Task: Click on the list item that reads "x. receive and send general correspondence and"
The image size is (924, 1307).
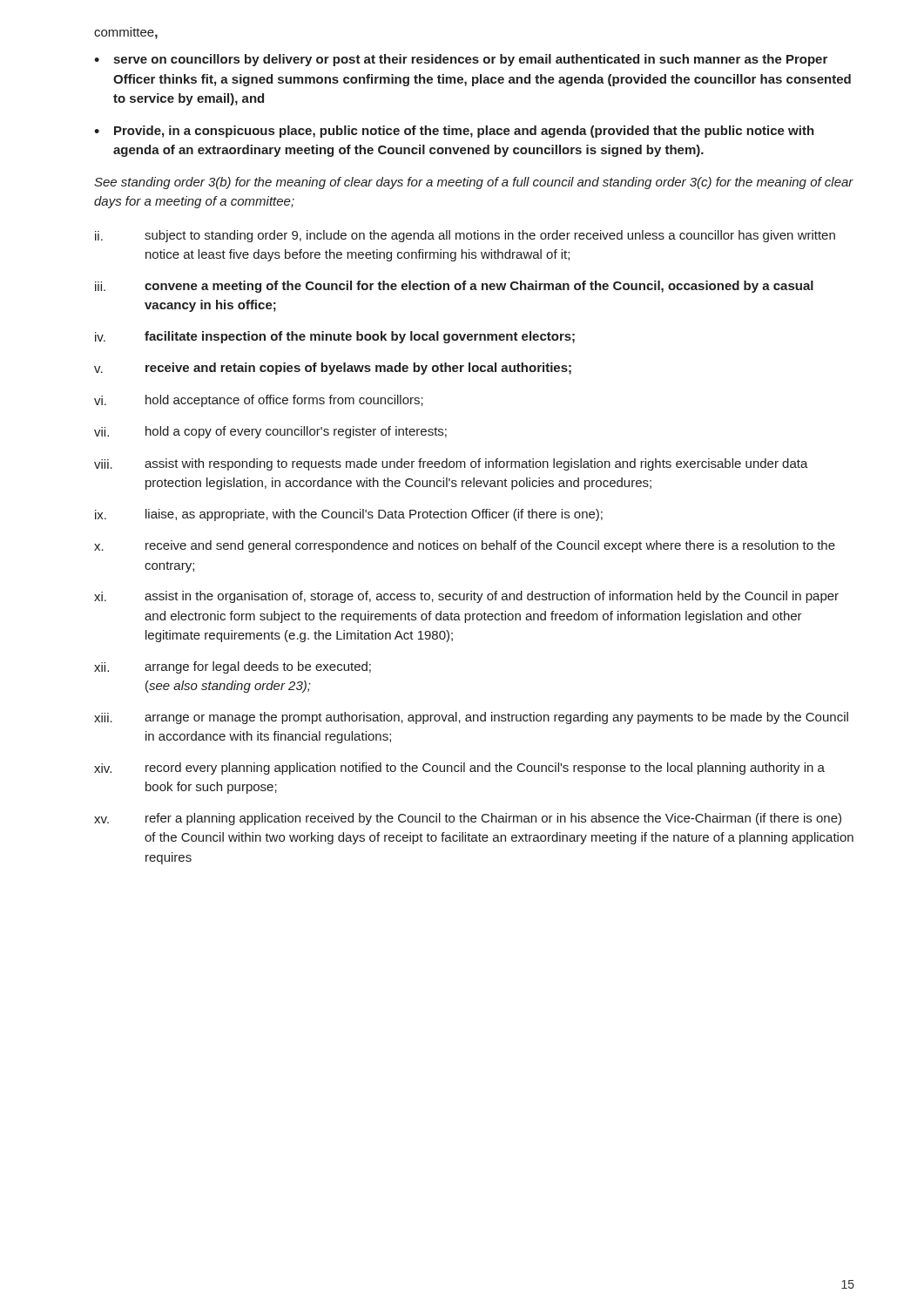Action: coord(474,555)
